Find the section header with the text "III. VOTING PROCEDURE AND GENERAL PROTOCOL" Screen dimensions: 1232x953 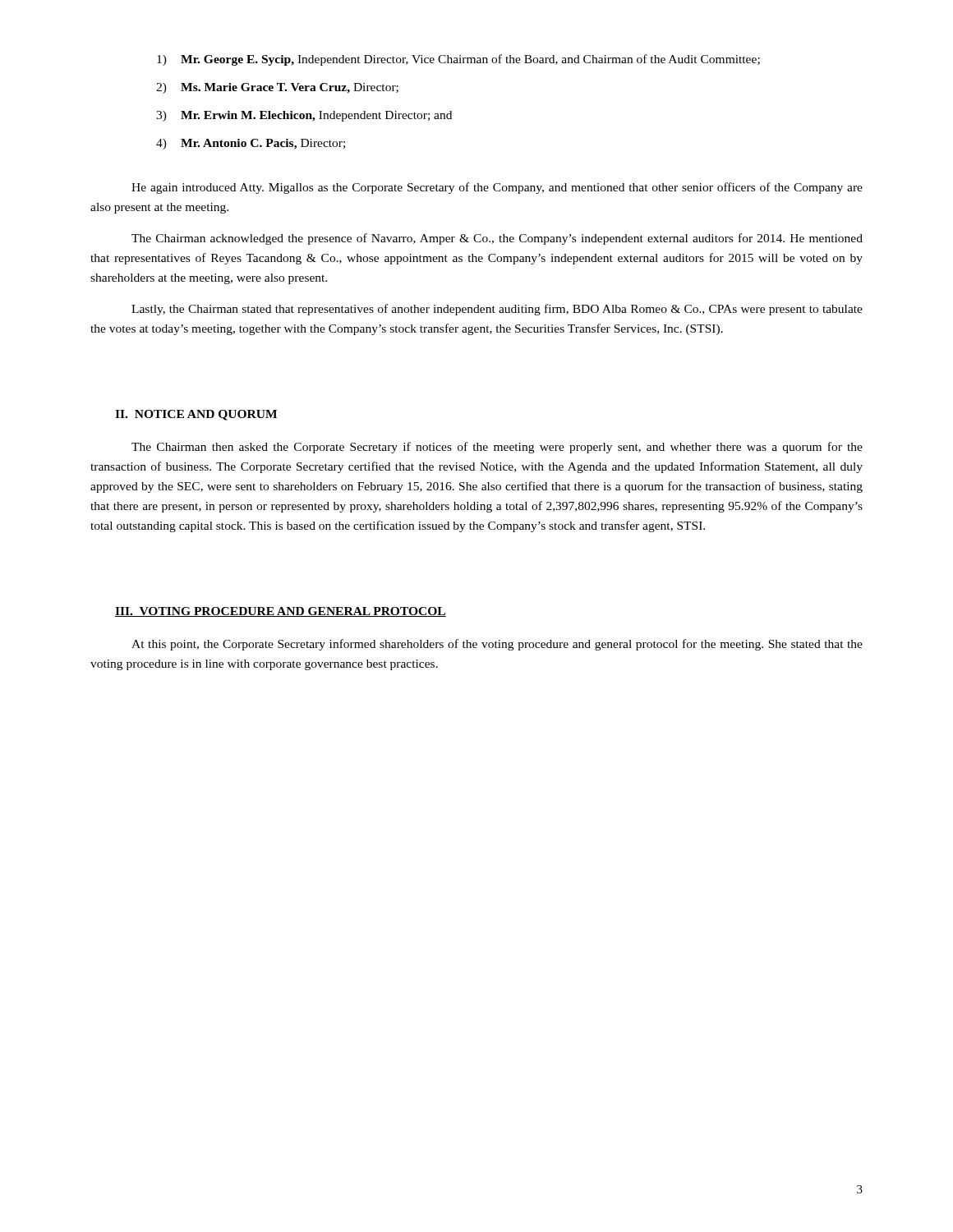[280, 611]
